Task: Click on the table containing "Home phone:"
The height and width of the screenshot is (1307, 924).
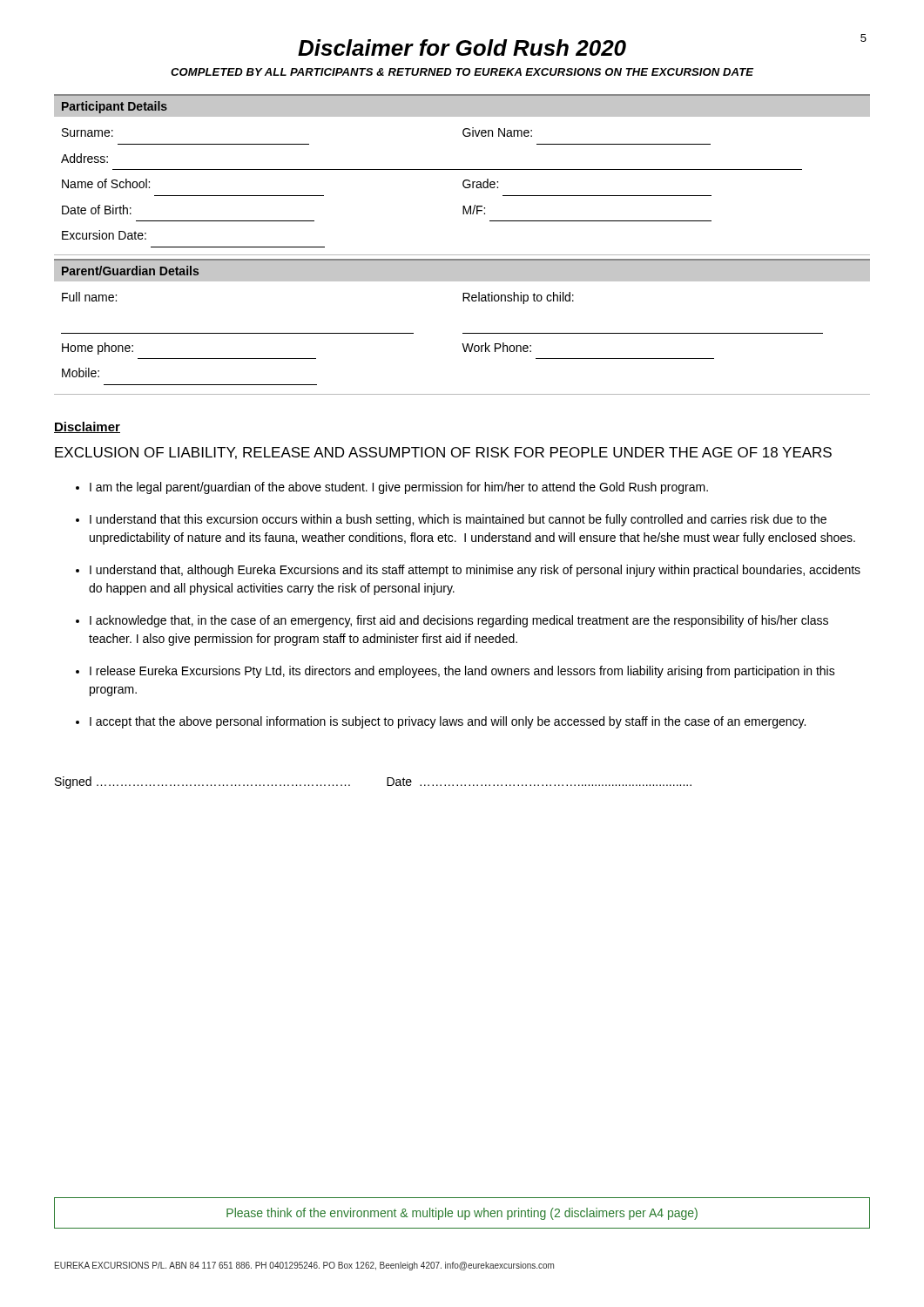Action: point(462,337)
